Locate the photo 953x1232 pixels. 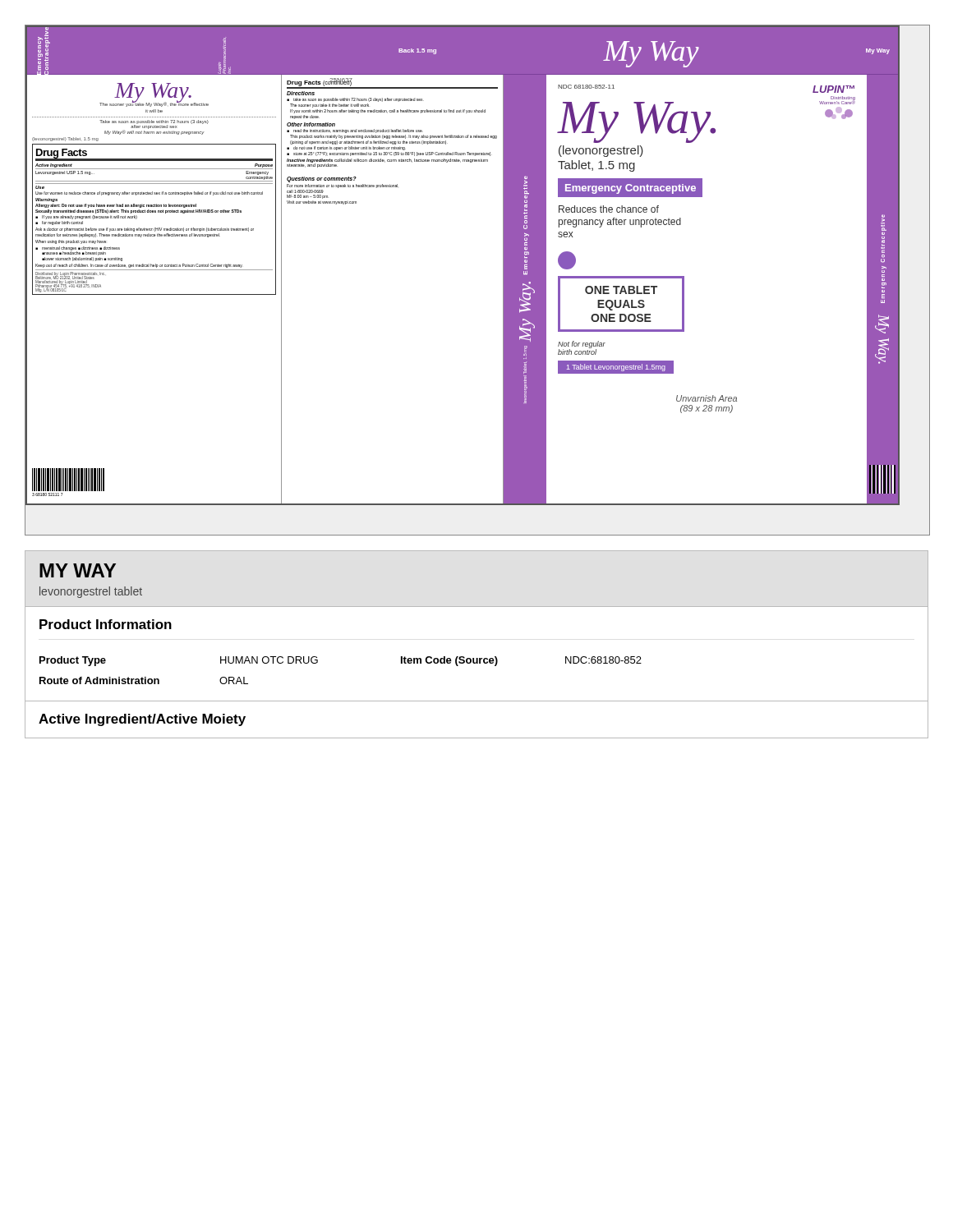point(477,280)
